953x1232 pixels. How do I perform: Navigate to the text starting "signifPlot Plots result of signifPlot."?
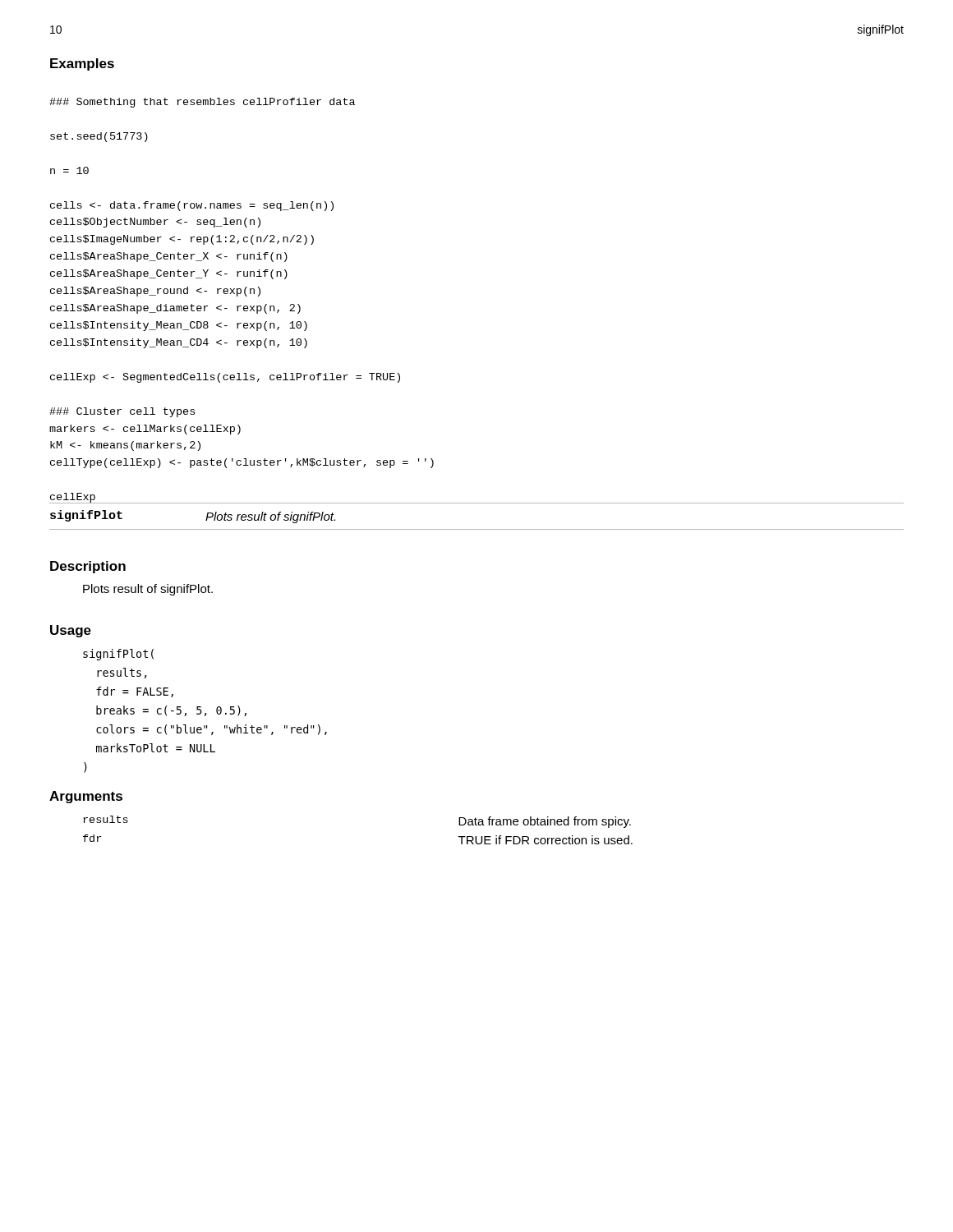(83, 516)
